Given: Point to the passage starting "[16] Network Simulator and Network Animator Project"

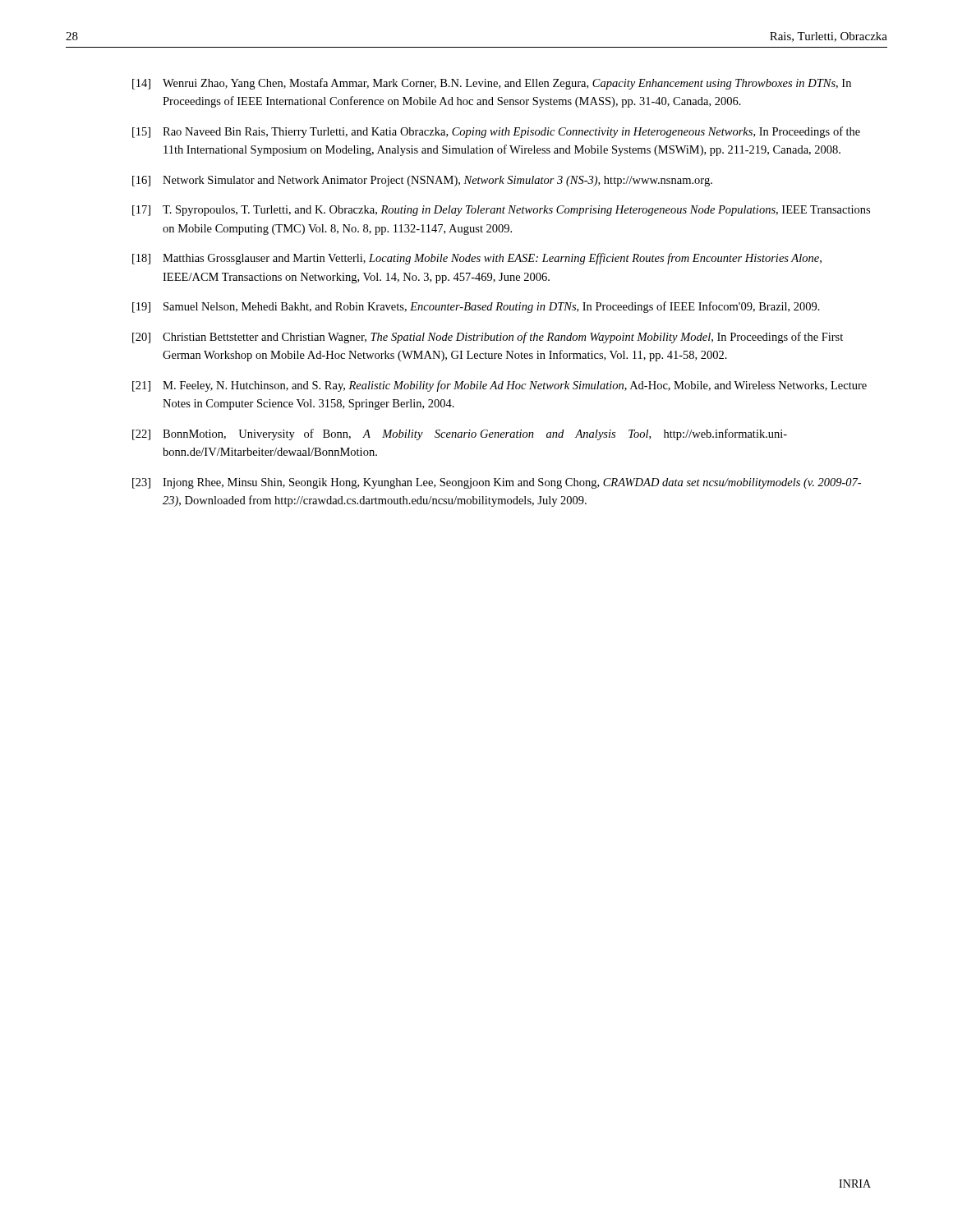Looking at the screenshot, I should click(x=501, y=180).
